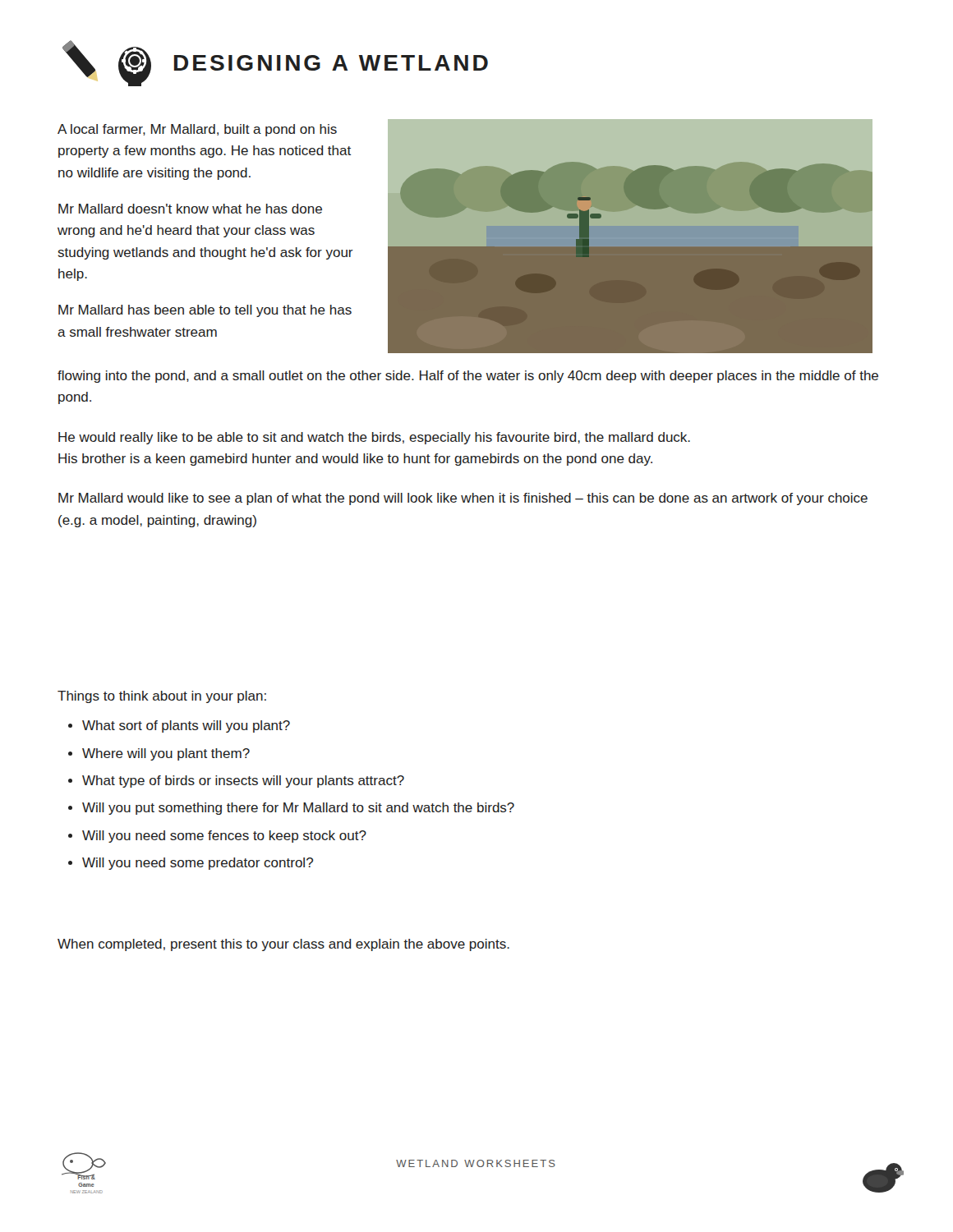Click where it says "Designing a Wetland"
Viewport: 953px width, 1232px height.
332,63
